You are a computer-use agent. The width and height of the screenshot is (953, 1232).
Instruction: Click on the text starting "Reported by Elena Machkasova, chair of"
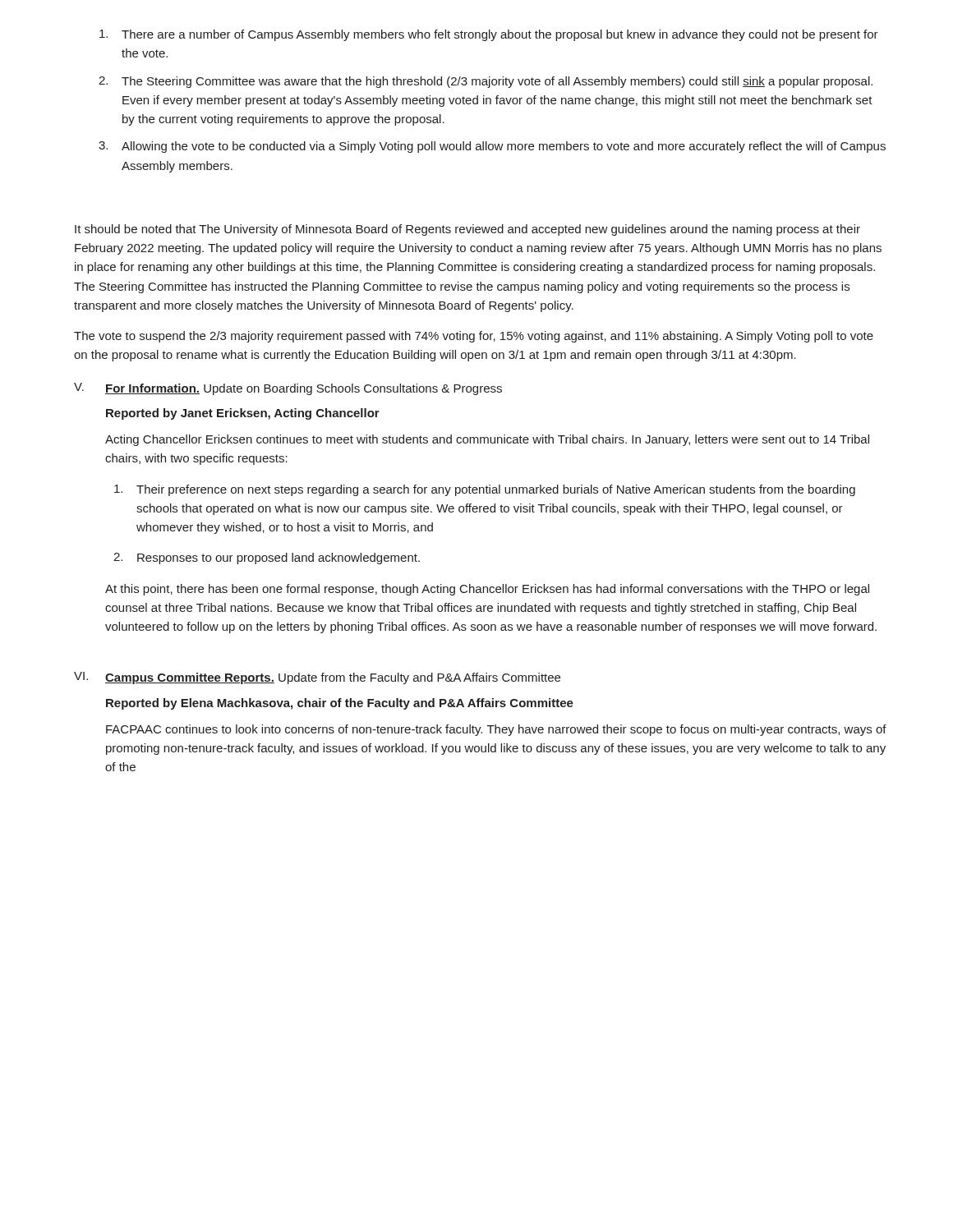pyautogui.click(x=339, y=702)
